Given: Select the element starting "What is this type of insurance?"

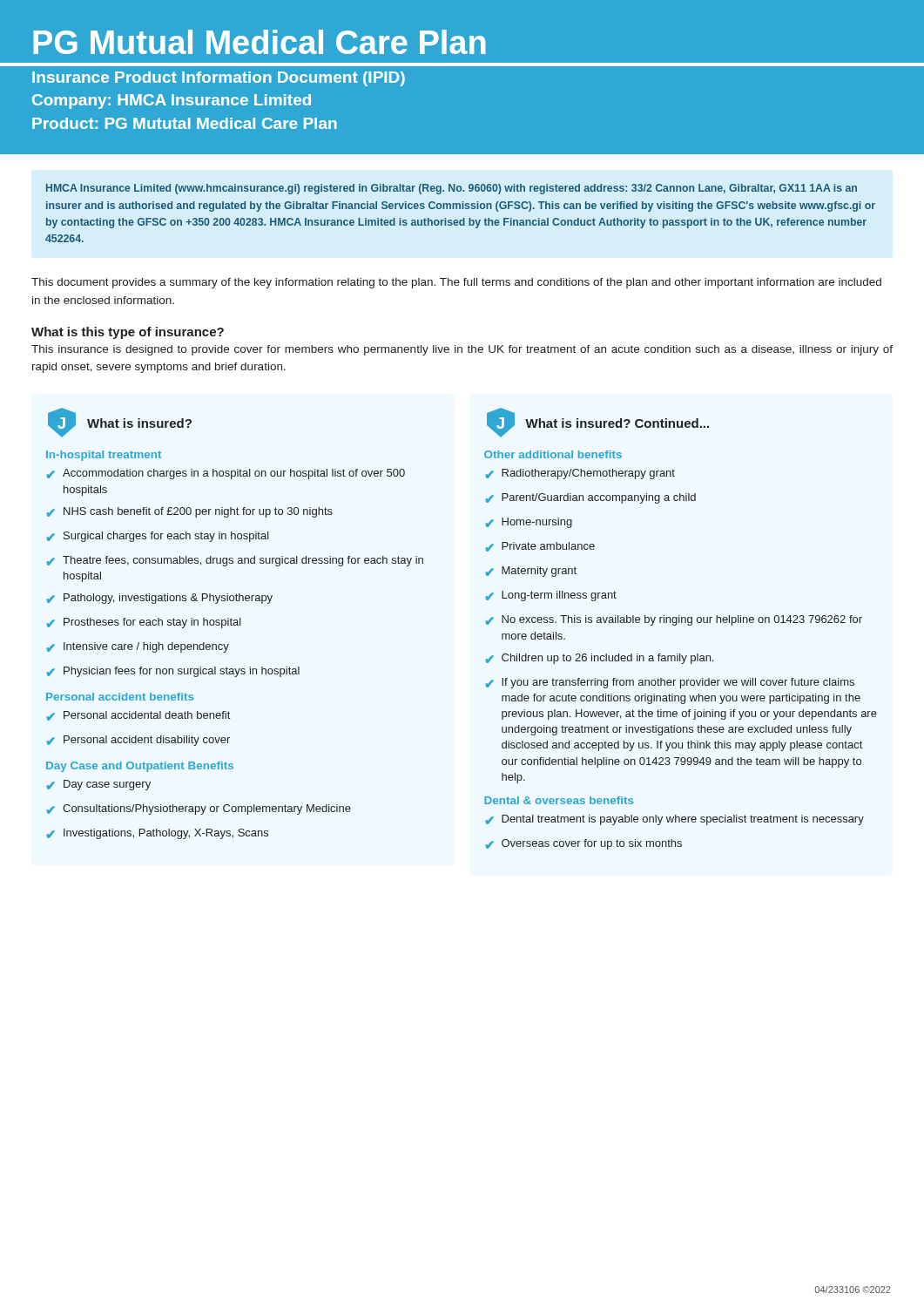Looking at the screenshot, I should click(x=128, y=331).
